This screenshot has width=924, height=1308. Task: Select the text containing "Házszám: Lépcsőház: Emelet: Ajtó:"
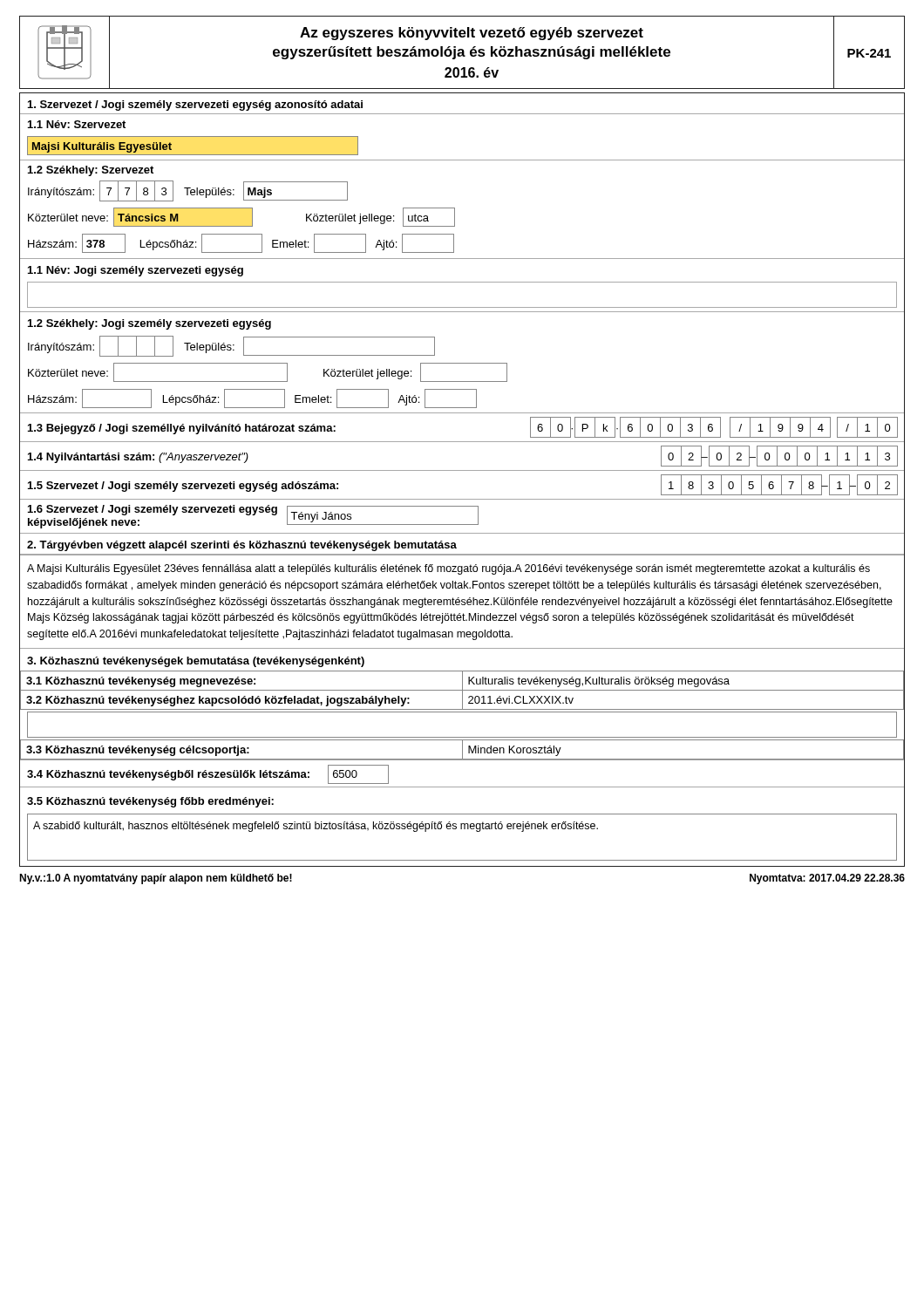(x=252, y=398)
